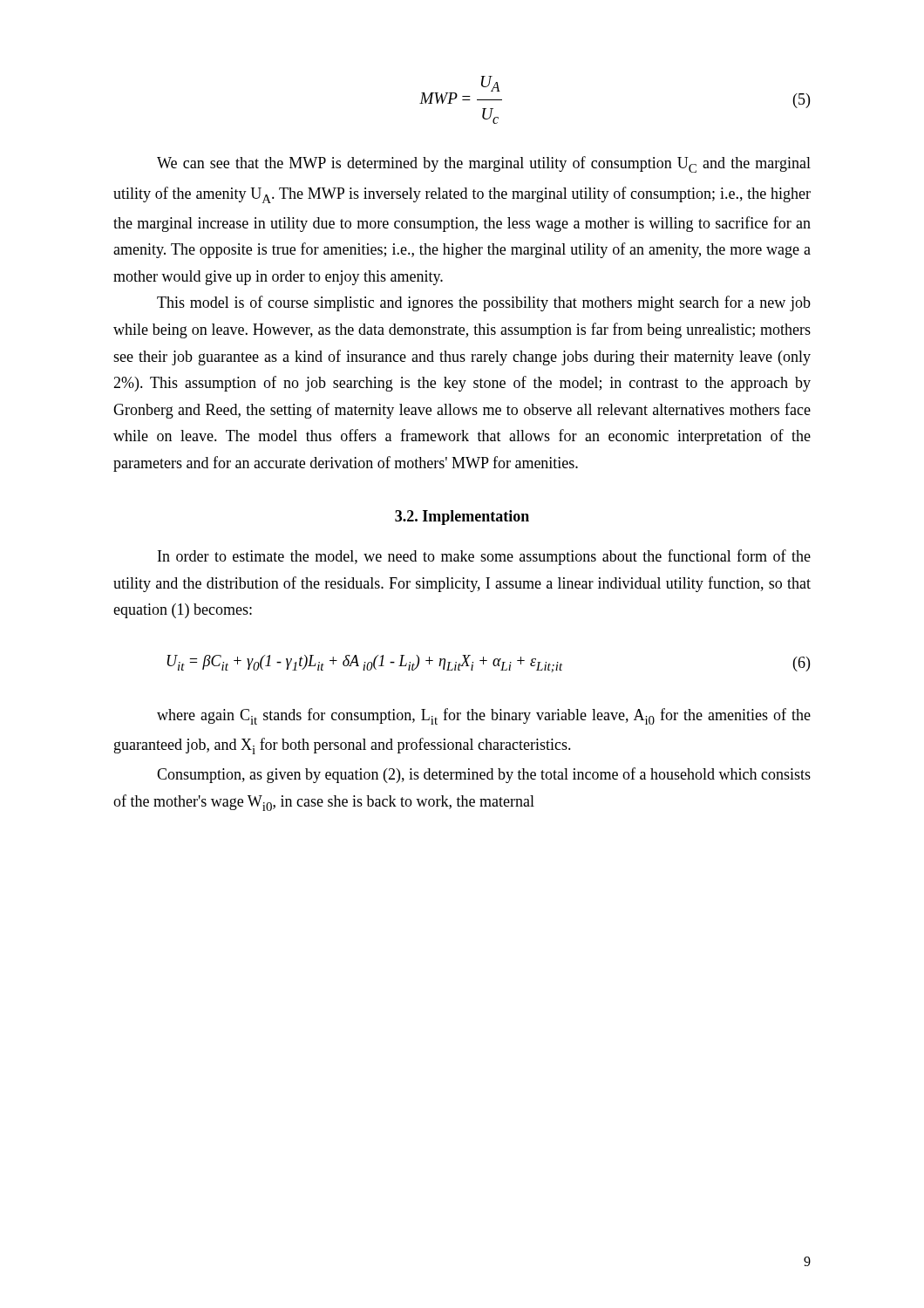Image resolution: width=924 pixels, height=1308 pixels.
Task: Navigate to the text block starting "This model is of"
Action: [462, 383]
